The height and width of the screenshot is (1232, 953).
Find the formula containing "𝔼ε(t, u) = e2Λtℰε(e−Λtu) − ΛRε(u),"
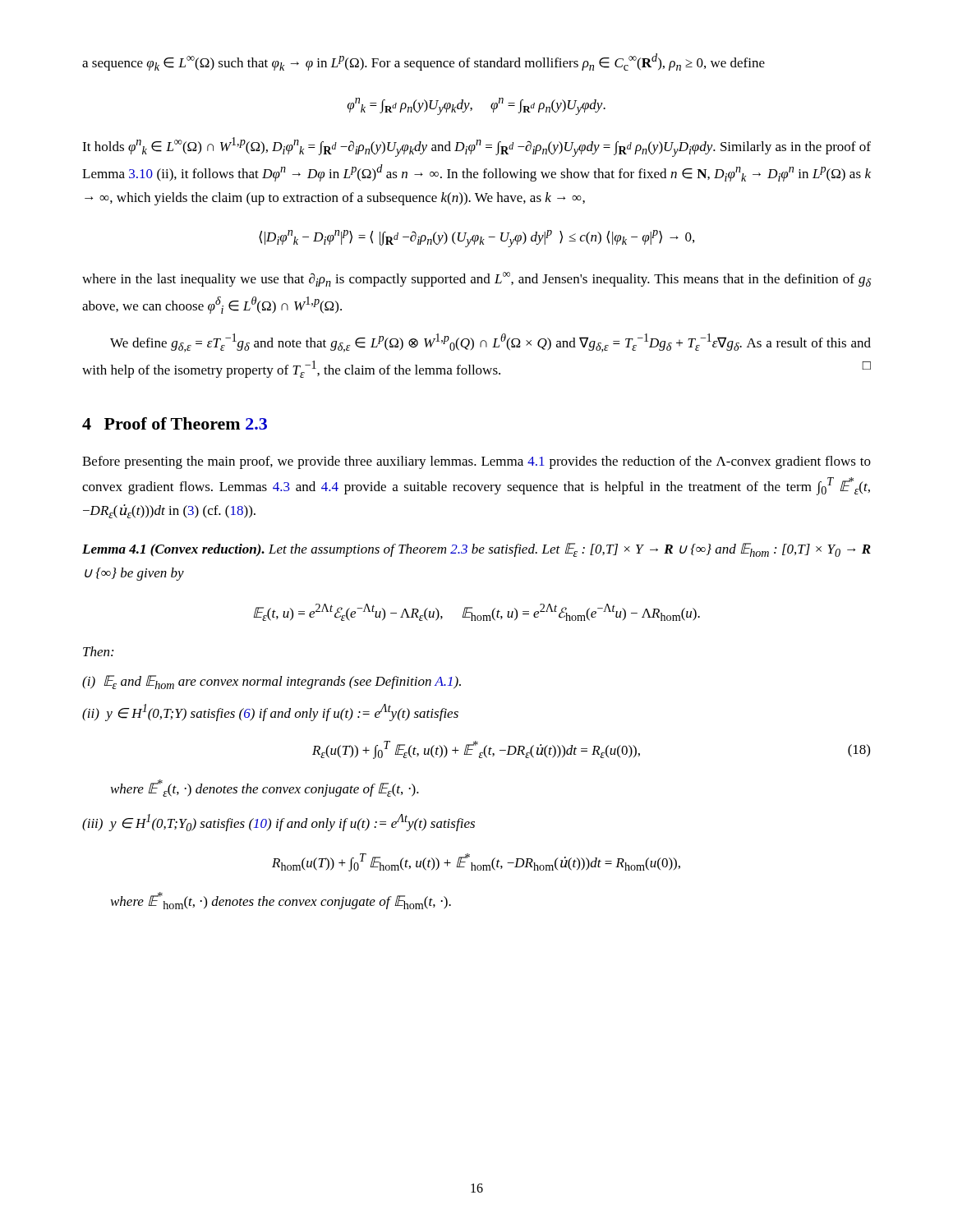pyautogui.click(x=476, y=613)
